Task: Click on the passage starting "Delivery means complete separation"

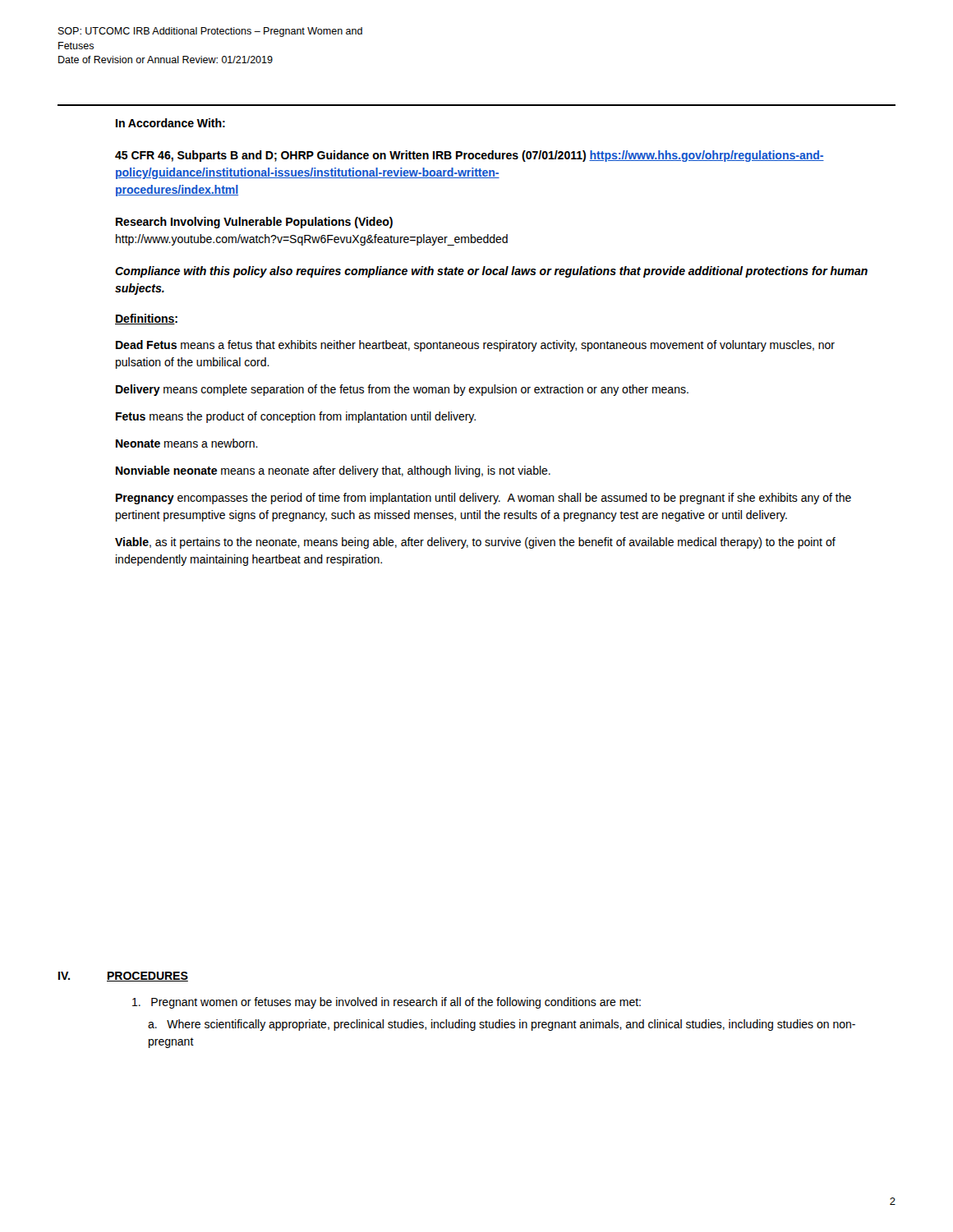Action: coord(402,389)
